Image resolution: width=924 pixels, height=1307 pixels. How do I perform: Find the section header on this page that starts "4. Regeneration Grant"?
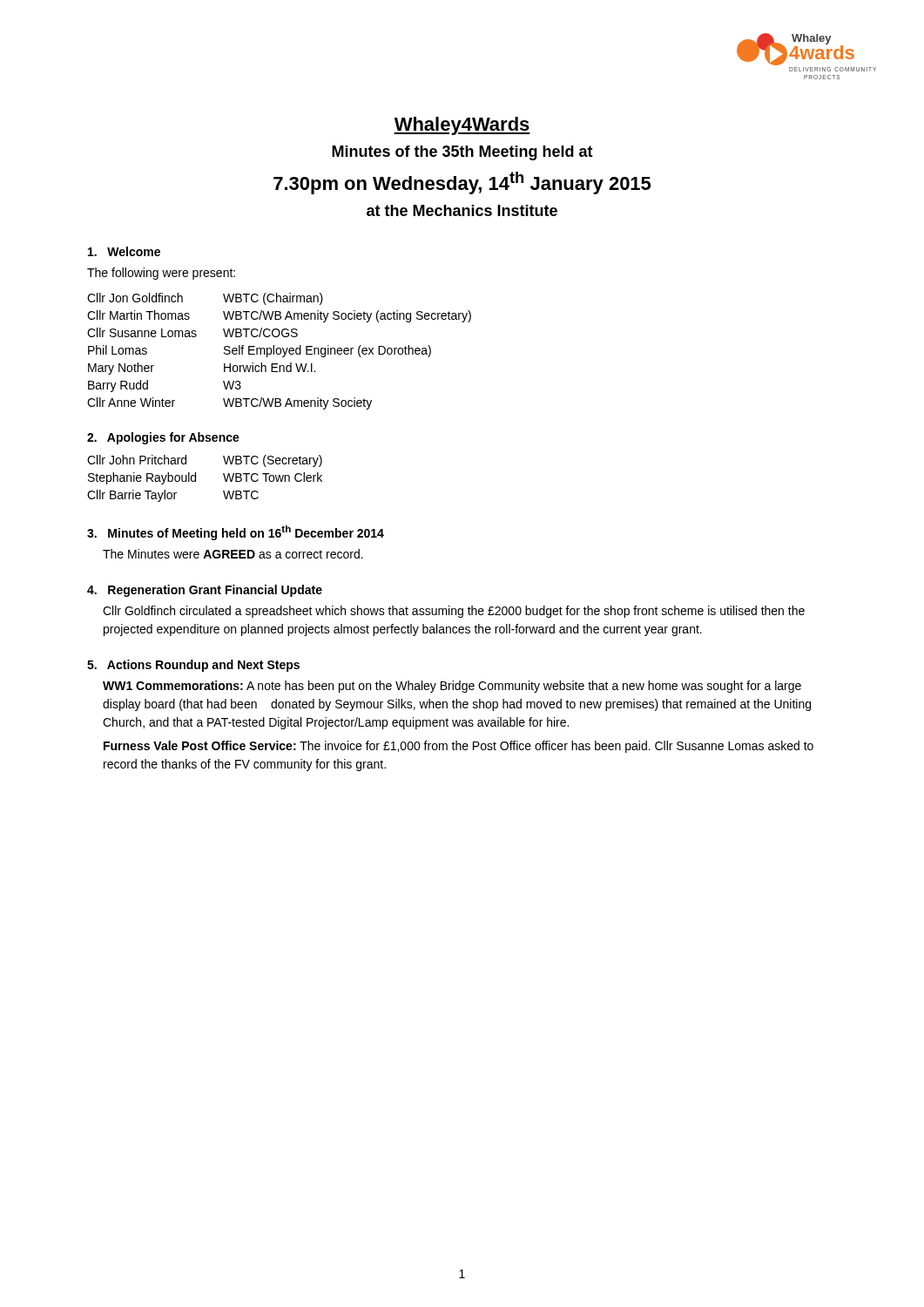pyautogui.click(x=205, y=590)
